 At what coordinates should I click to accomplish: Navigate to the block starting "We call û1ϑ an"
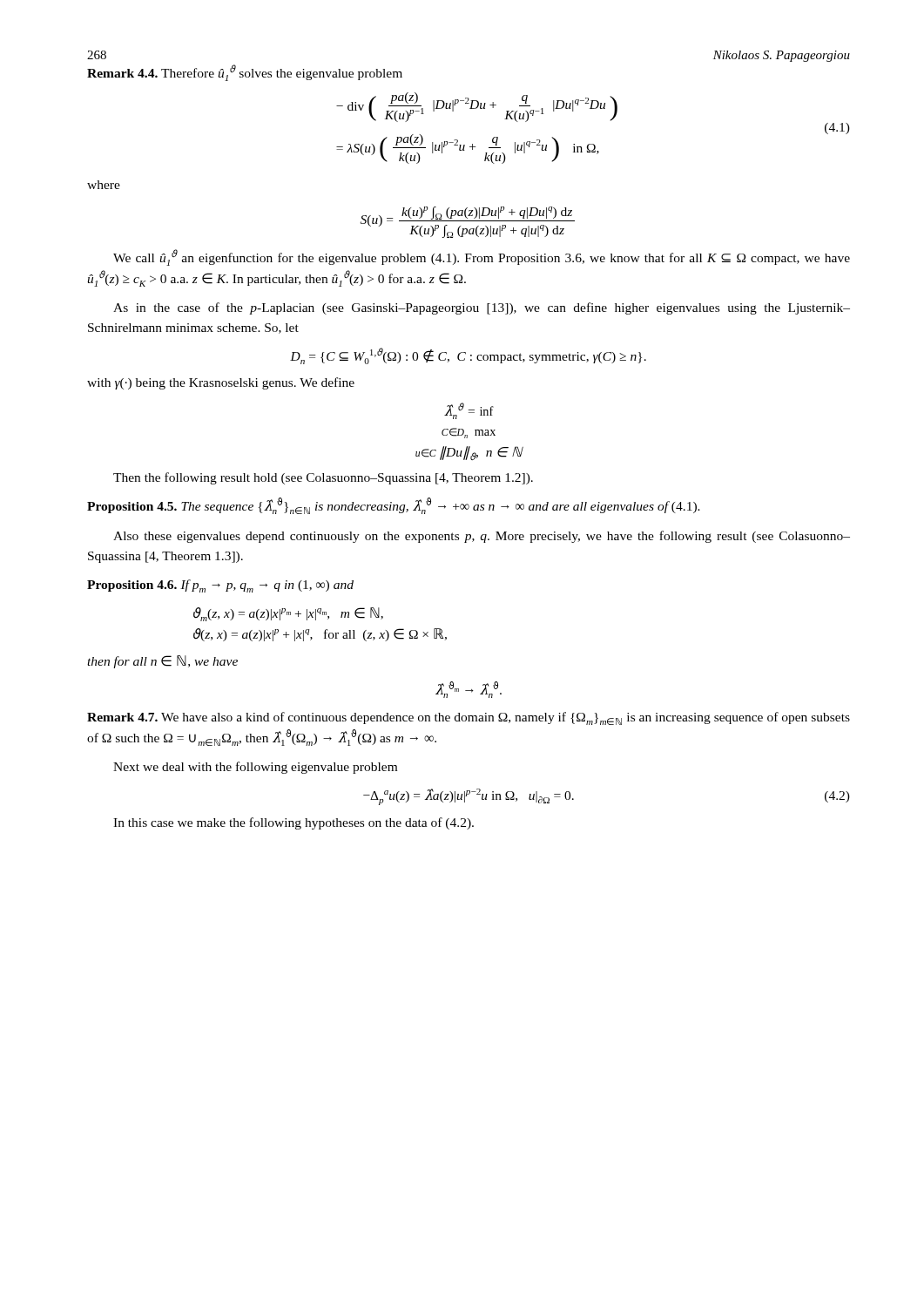point(469,268)
